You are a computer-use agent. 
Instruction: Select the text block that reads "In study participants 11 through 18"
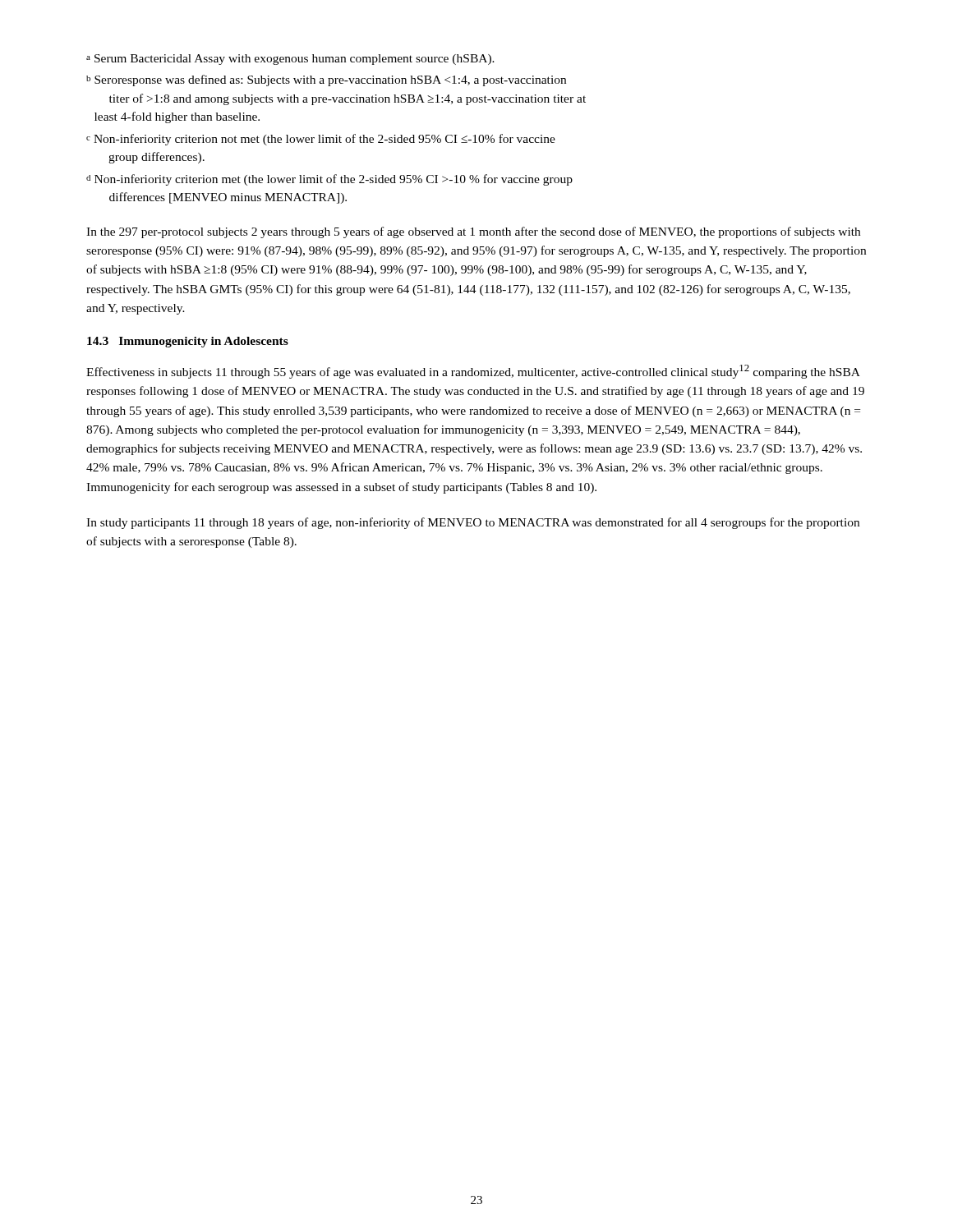click(x=473, y=531)
